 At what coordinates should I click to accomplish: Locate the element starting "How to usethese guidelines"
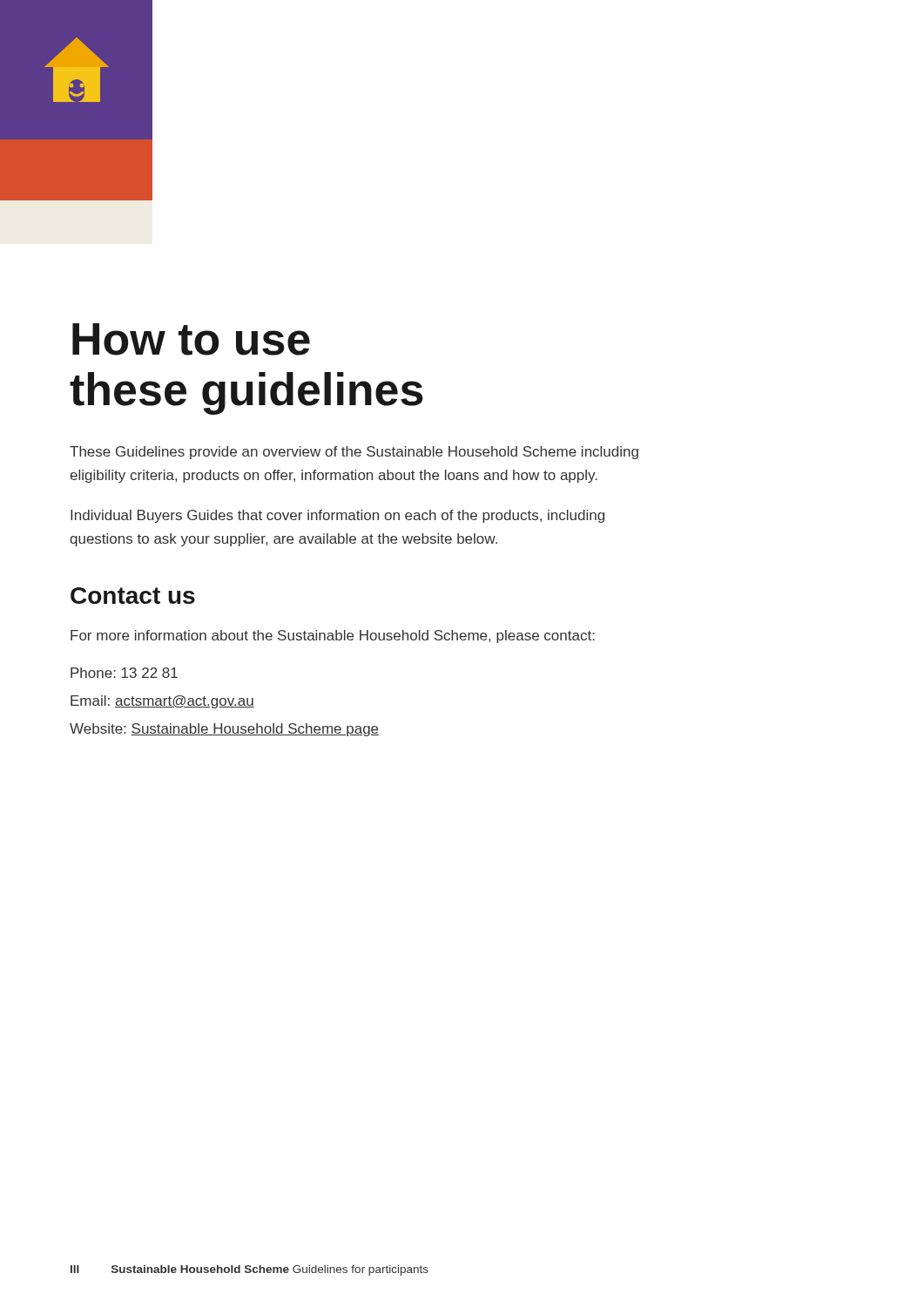click(247, 364)
